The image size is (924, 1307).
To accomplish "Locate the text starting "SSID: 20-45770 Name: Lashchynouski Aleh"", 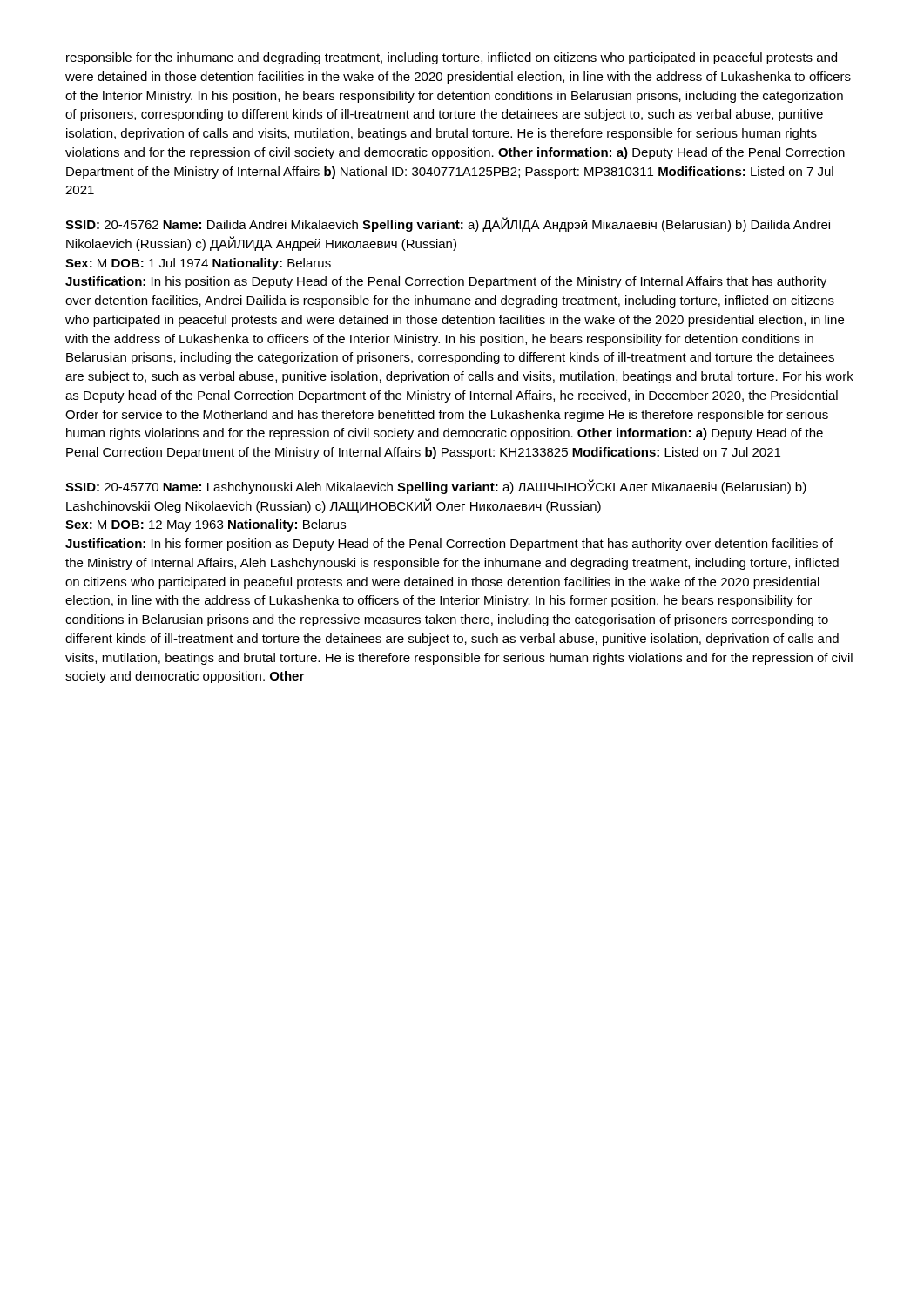I will (460, 582).
